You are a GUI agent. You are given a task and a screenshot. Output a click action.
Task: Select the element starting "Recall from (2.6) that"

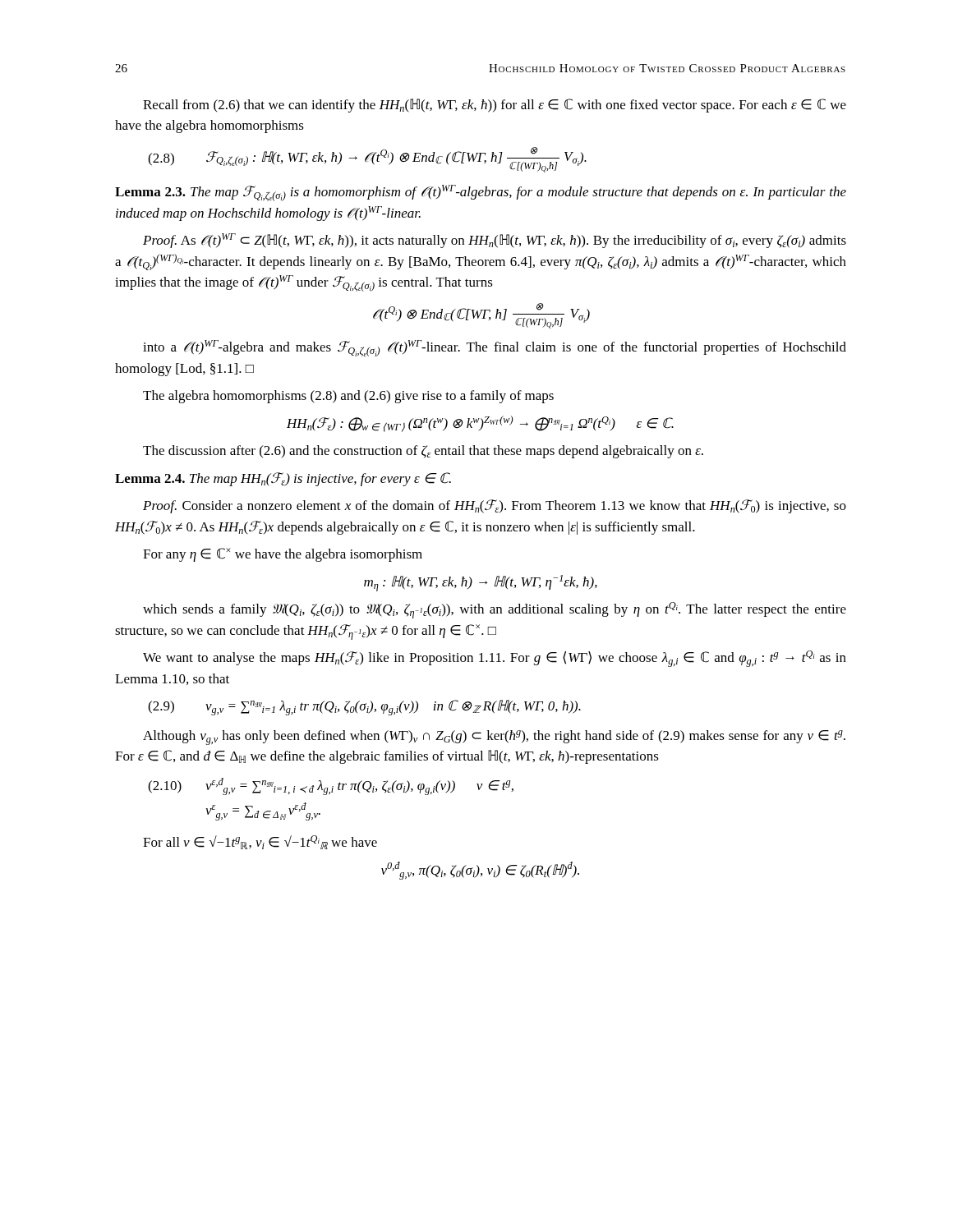[481, 115]
